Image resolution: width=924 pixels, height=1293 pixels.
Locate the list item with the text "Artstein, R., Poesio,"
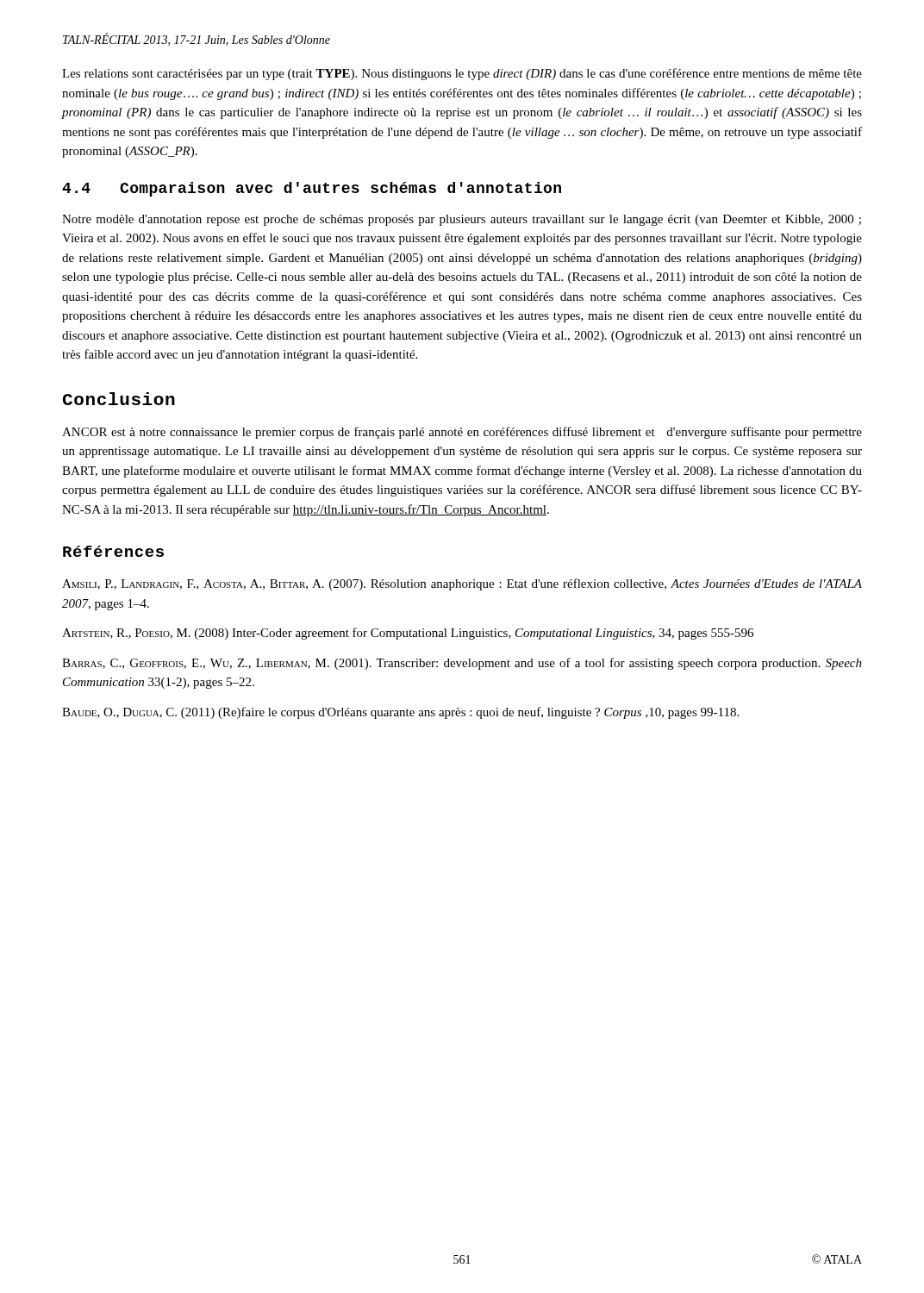point(408,633)
